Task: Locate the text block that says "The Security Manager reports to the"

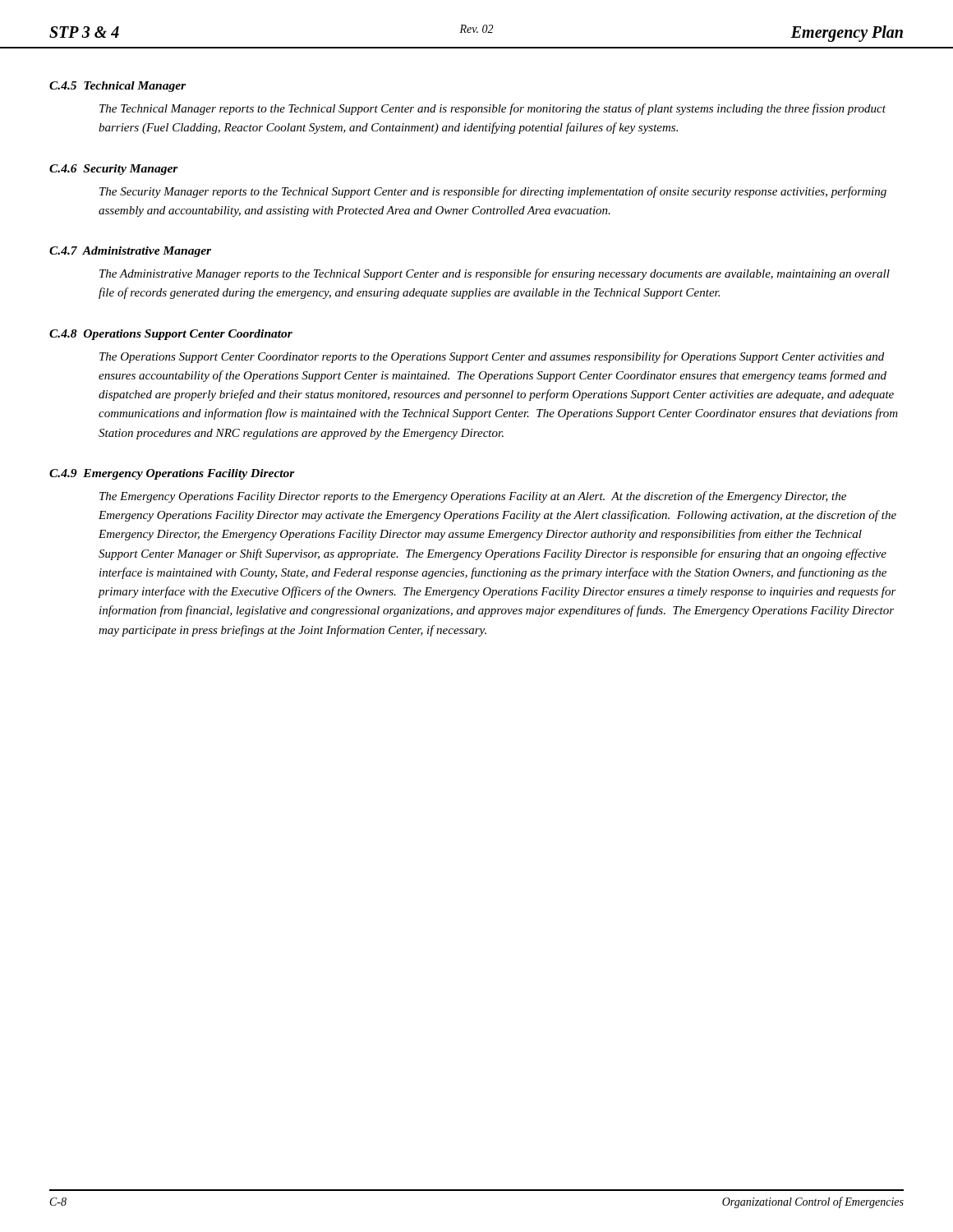Action: point(493,201)
